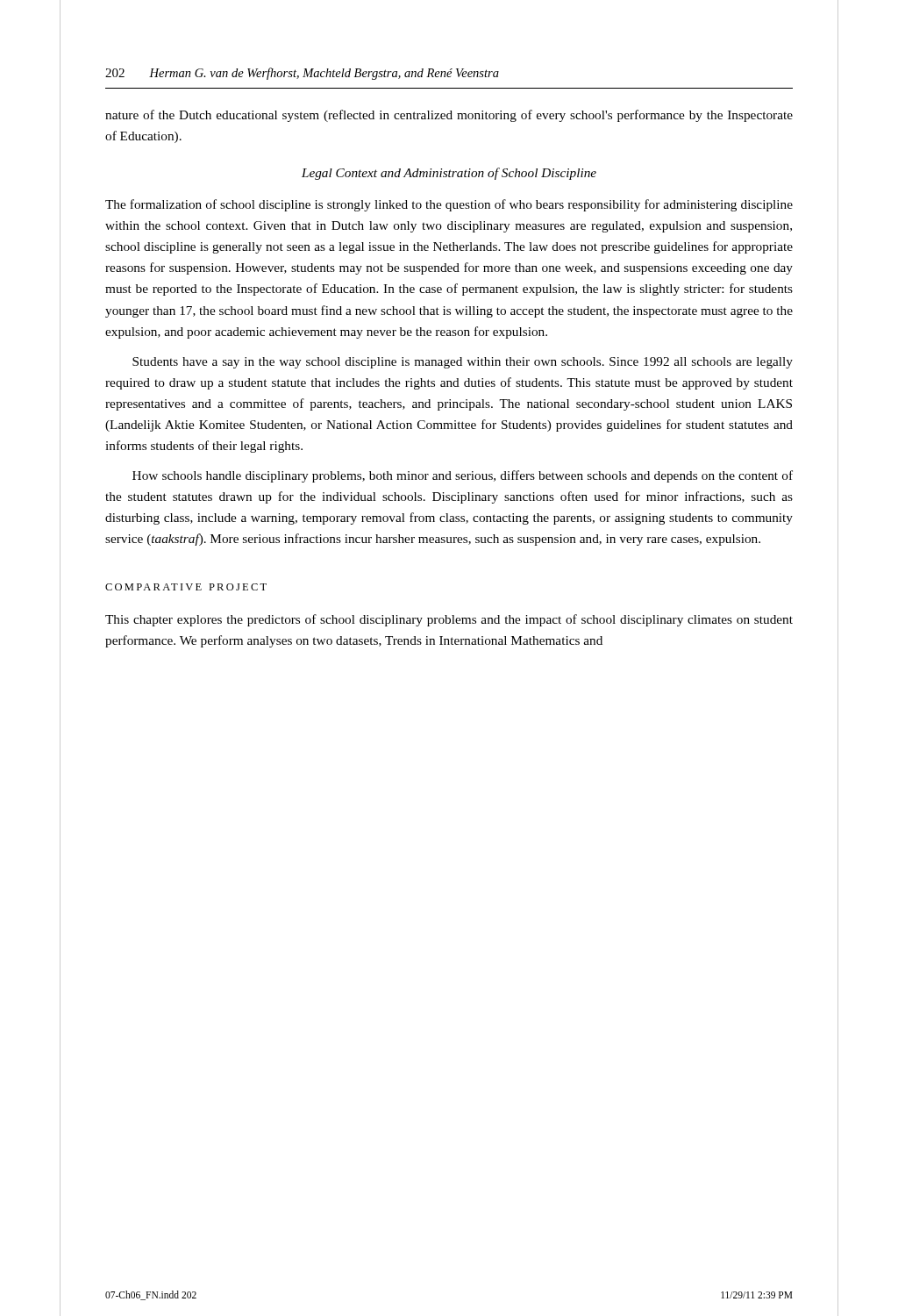The image size is (898, 1316).
Task: Point to the block beginning "The formalization of school discipline"
Action: (449, 372)
